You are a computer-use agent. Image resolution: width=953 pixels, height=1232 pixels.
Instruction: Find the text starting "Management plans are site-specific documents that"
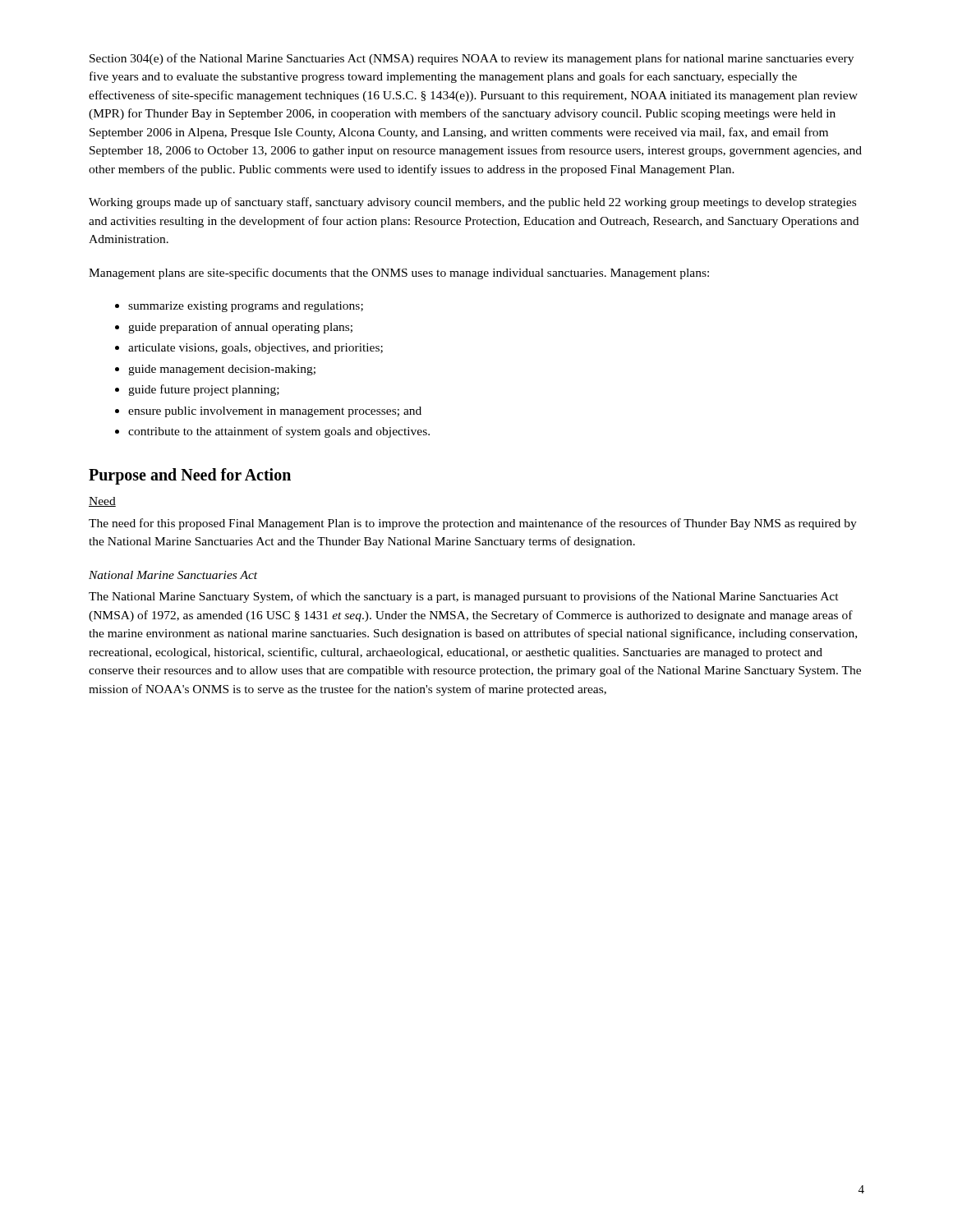399,272
